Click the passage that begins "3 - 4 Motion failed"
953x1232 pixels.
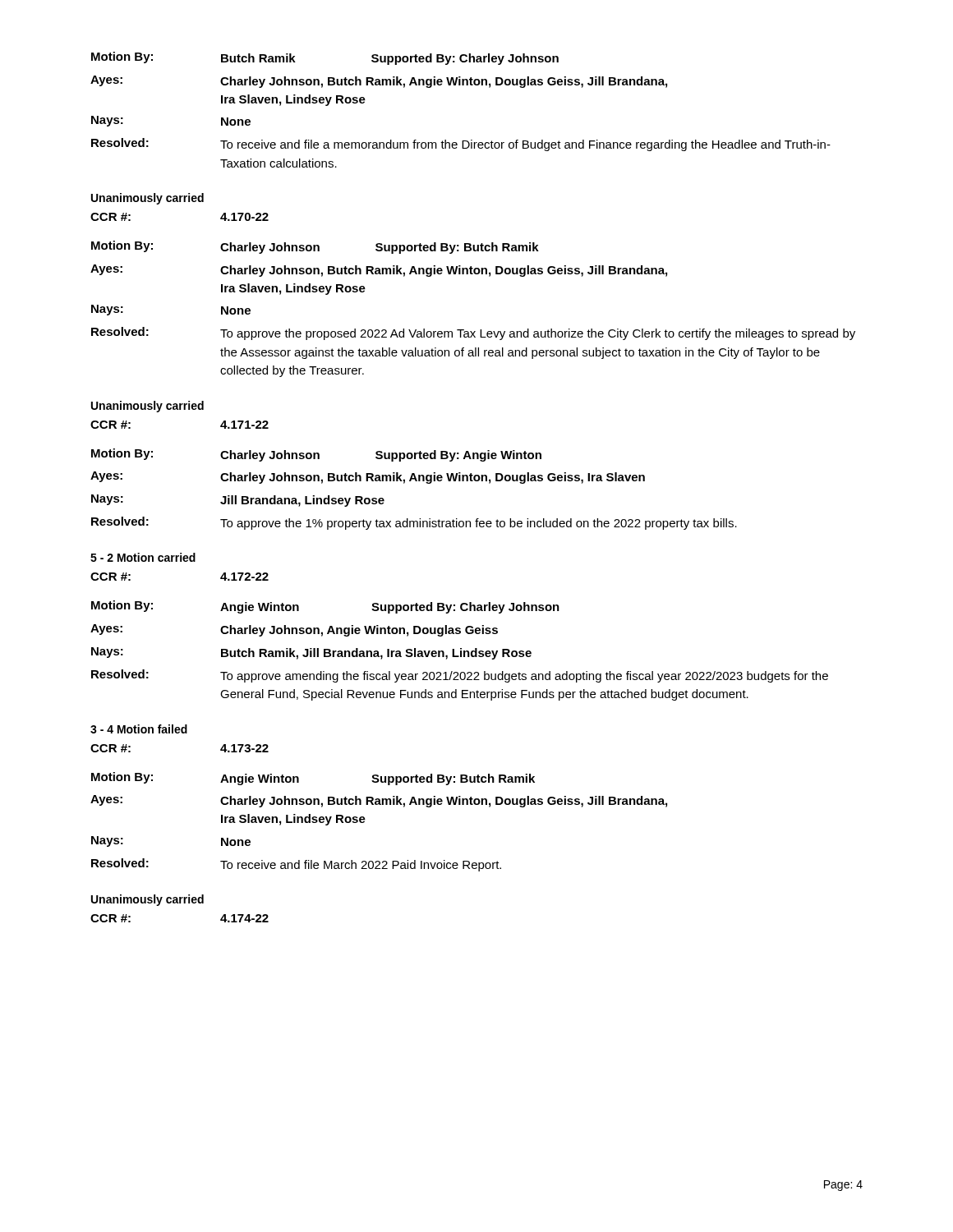click(139, 729)
